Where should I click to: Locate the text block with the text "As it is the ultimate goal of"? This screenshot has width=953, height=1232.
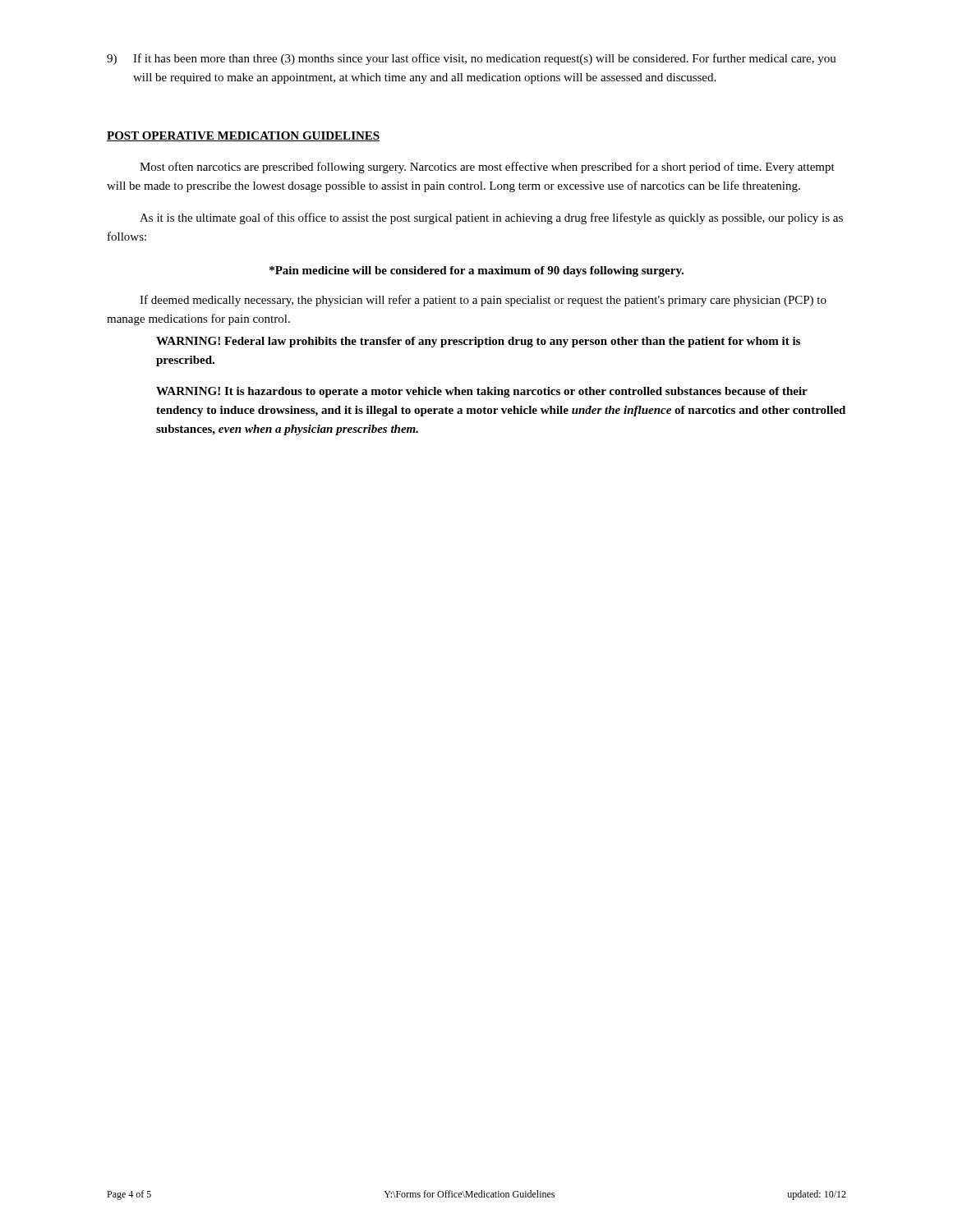point(475,227)
